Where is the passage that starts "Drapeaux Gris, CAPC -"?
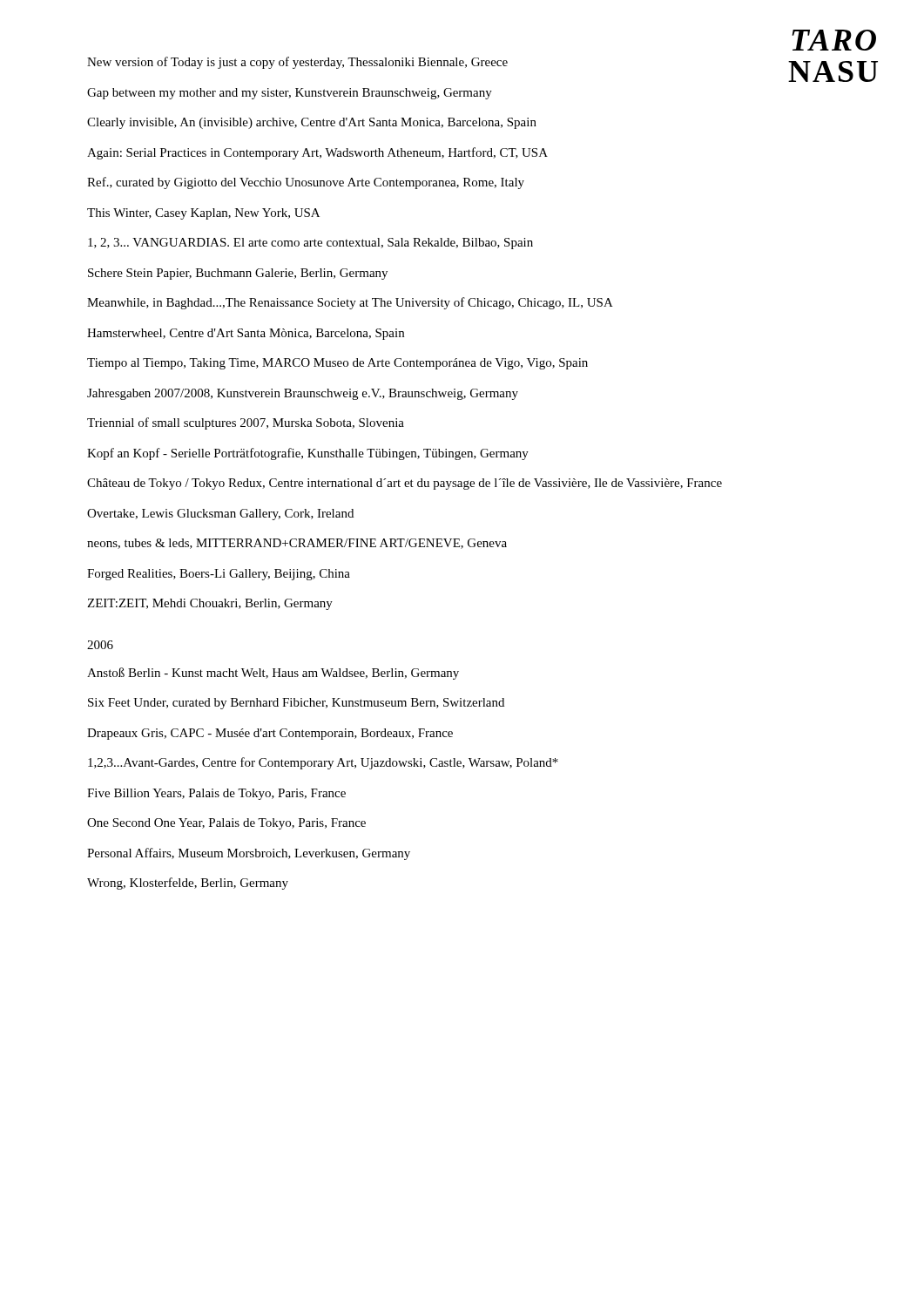 (270, 732)
